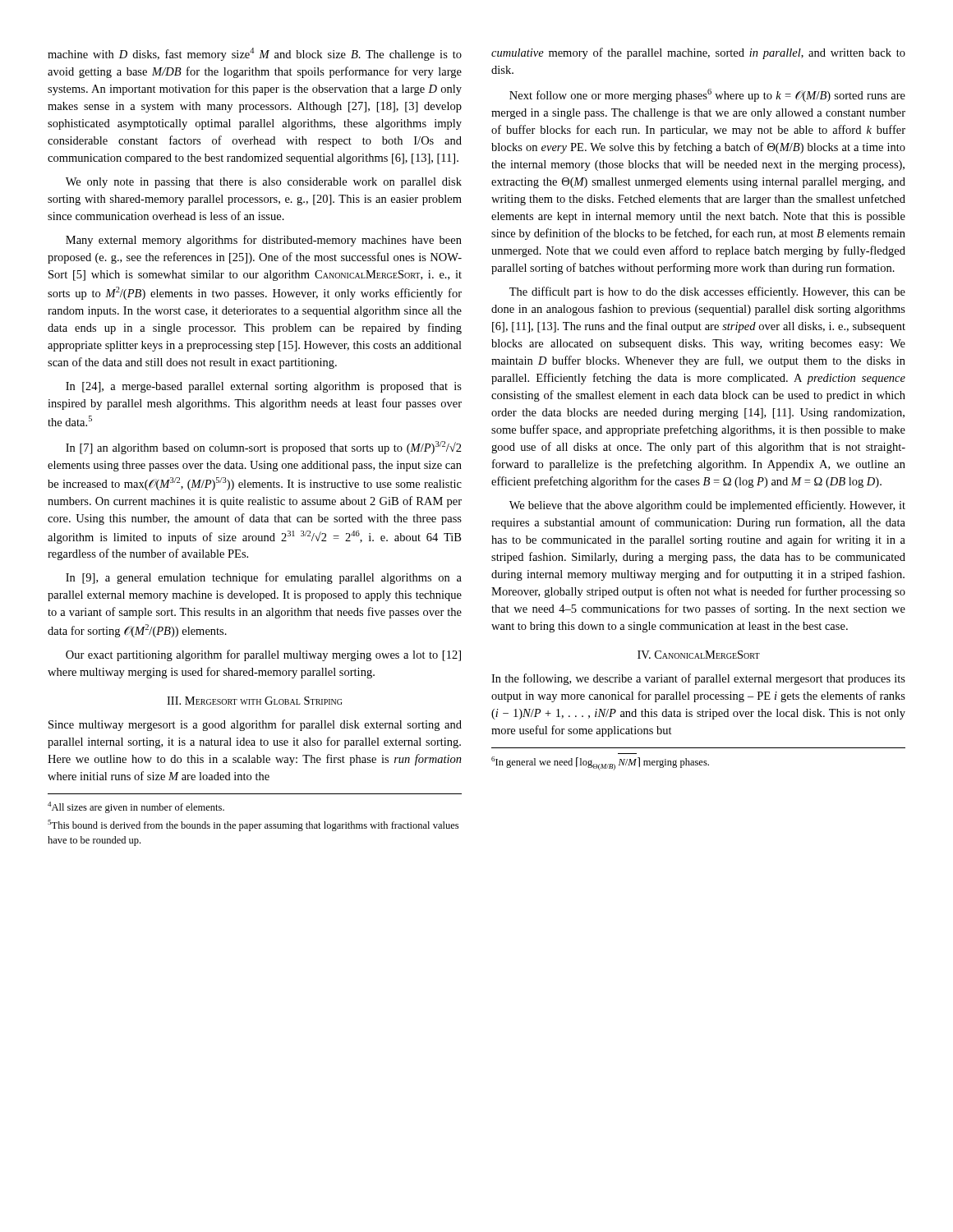Locate the block starting "III. Mergesort with Global"
953x1232 pixels.
pyautogui.click(x=255, y=701)
